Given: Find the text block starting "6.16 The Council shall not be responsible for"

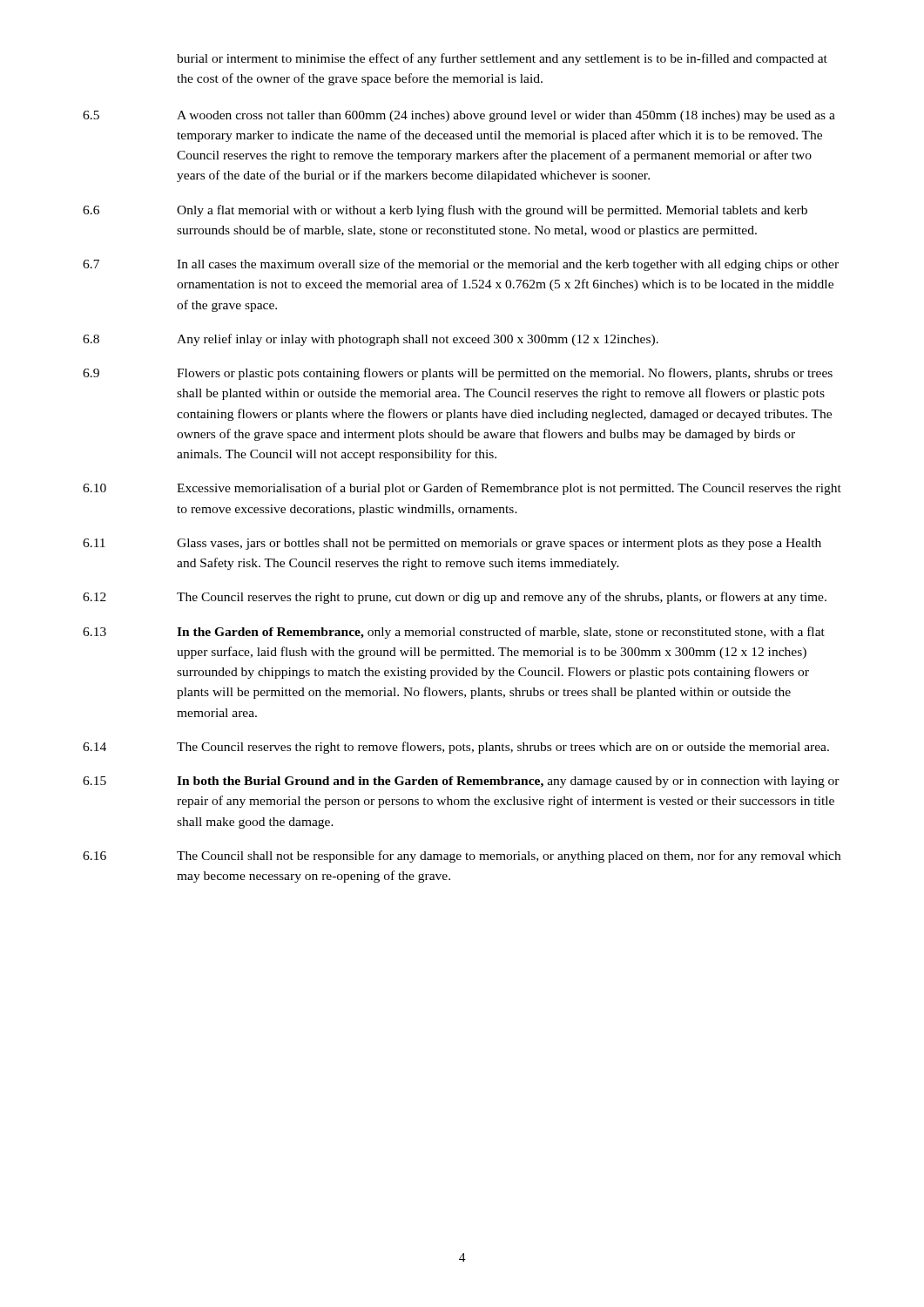Looking at the screenshot, I should (462, 865).
